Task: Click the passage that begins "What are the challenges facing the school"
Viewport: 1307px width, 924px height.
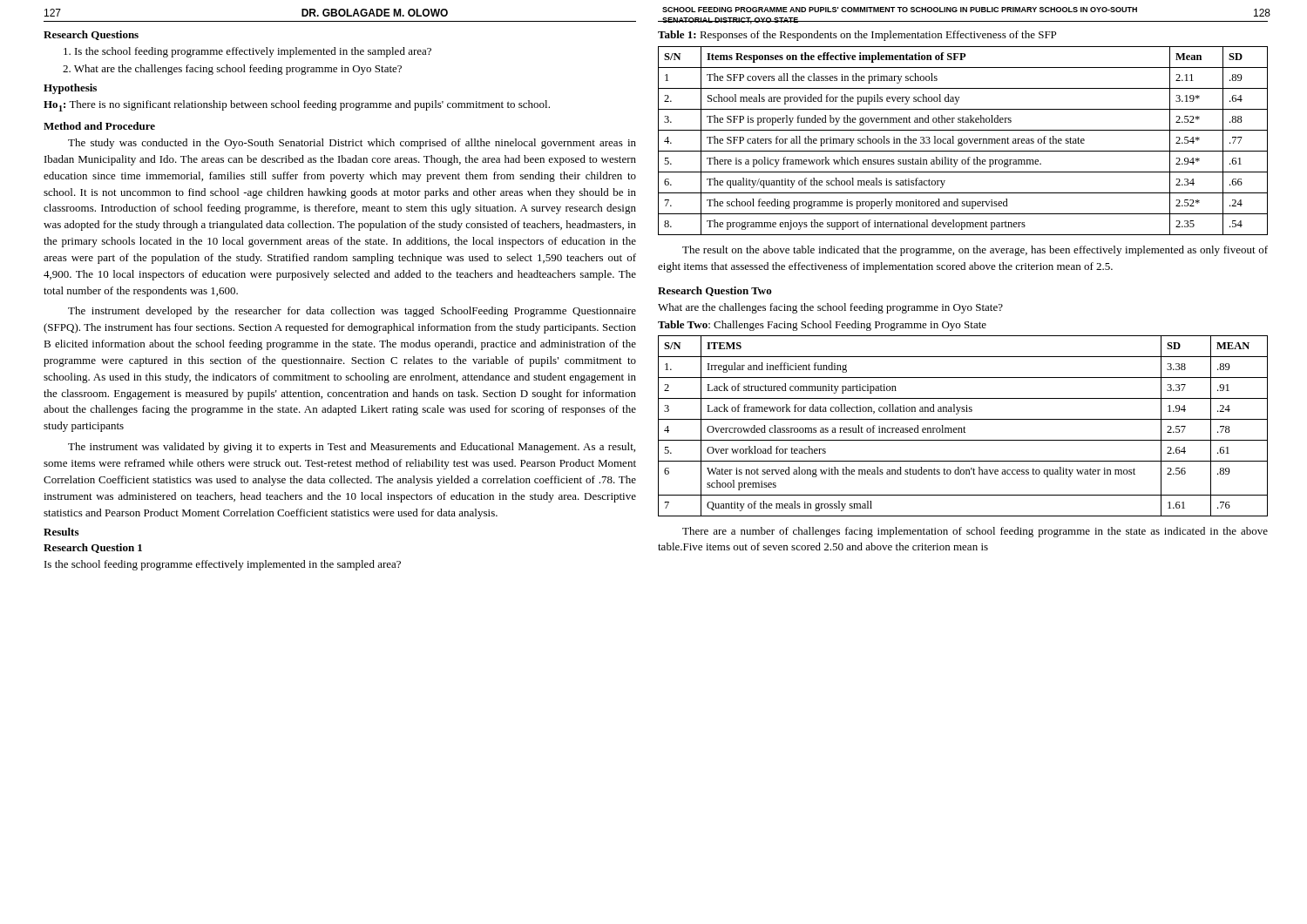Action: [x=830, y=307]
